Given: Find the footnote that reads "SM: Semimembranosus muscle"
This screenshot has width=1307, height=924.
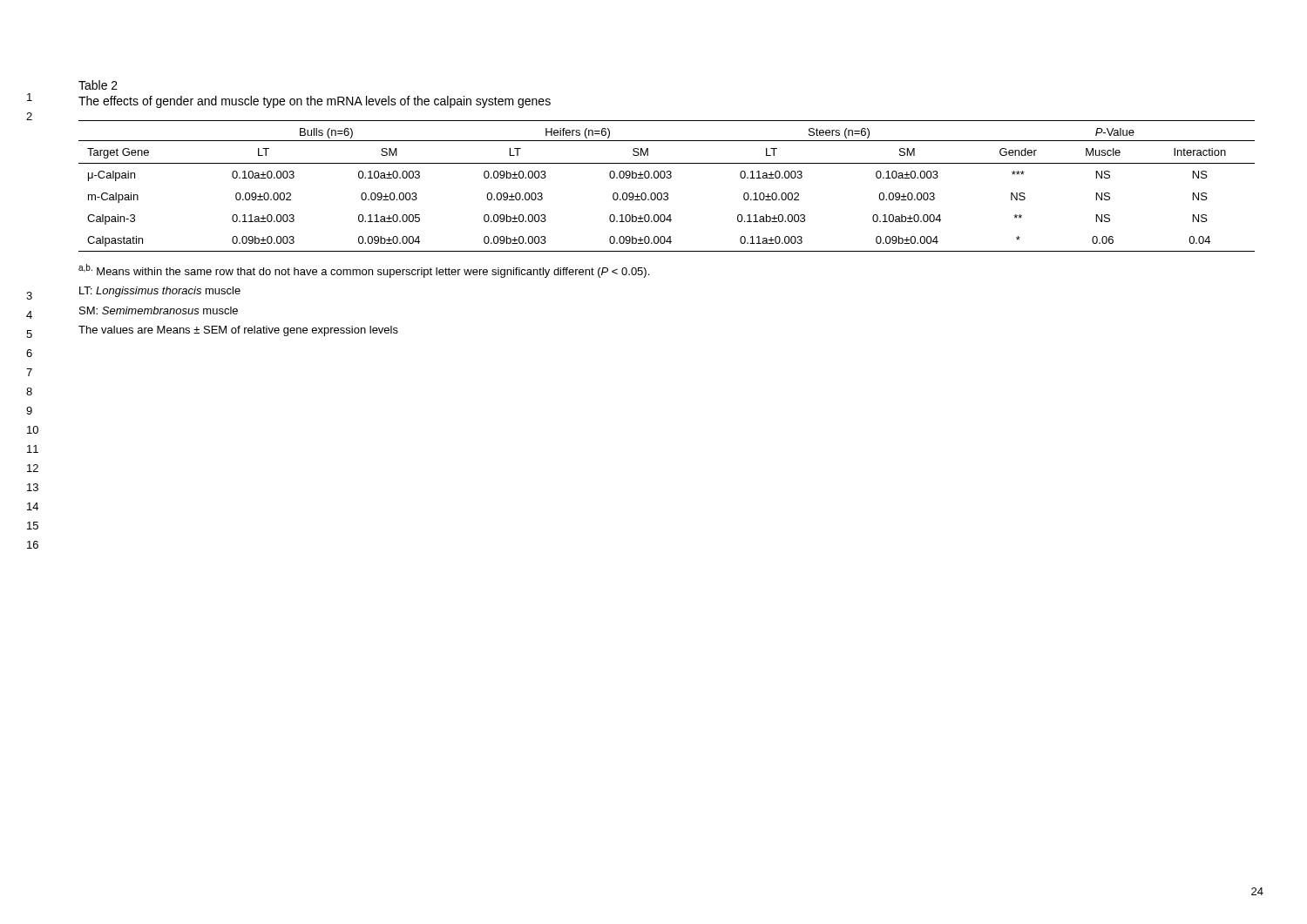Looking at the screenshot, I should pos(158,310).
